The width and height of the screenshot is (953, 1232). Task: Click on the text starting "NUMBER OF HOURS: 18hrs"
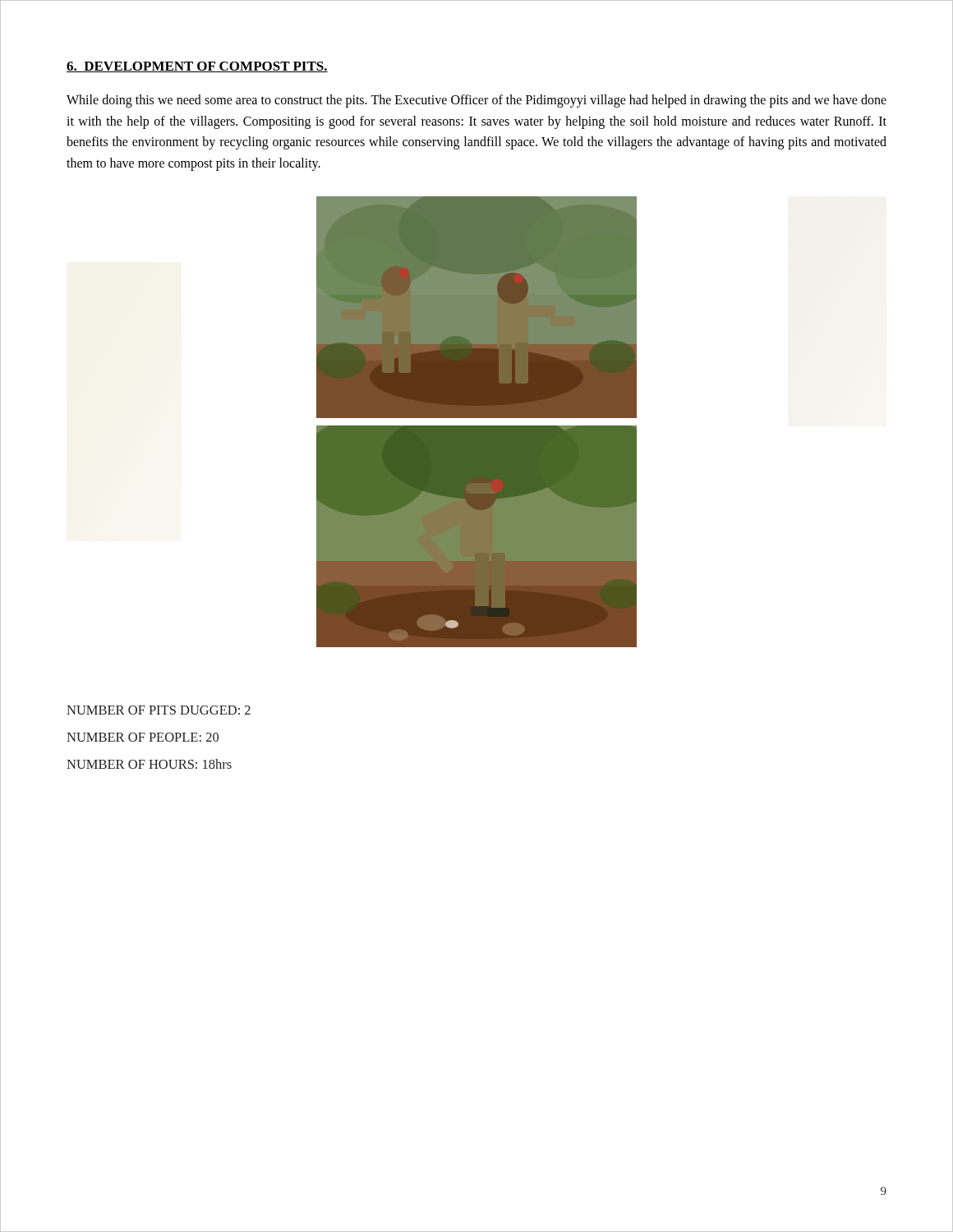149,765
